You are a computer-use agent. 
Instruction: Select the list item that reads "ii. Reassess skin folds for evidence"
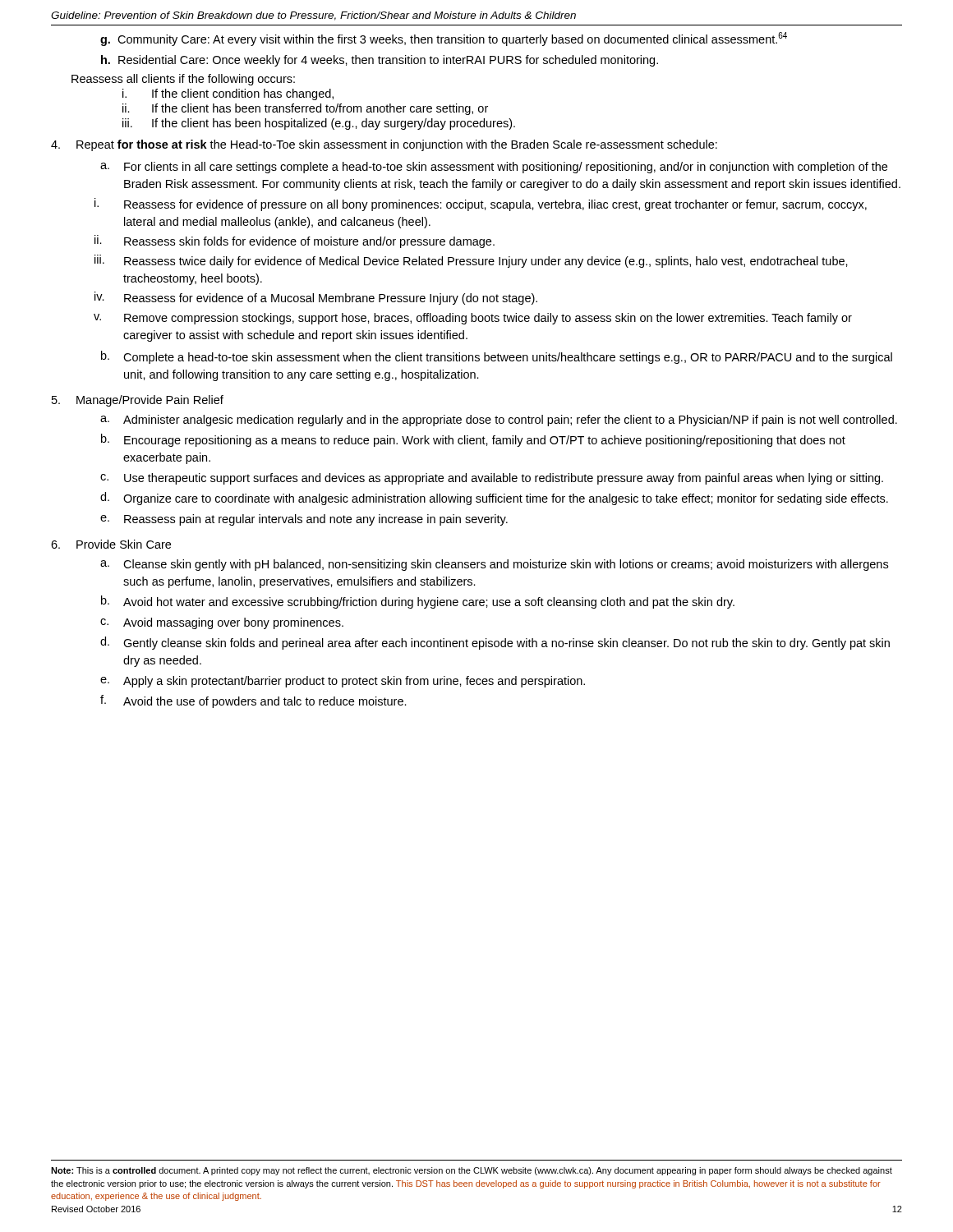coord(498,242)
